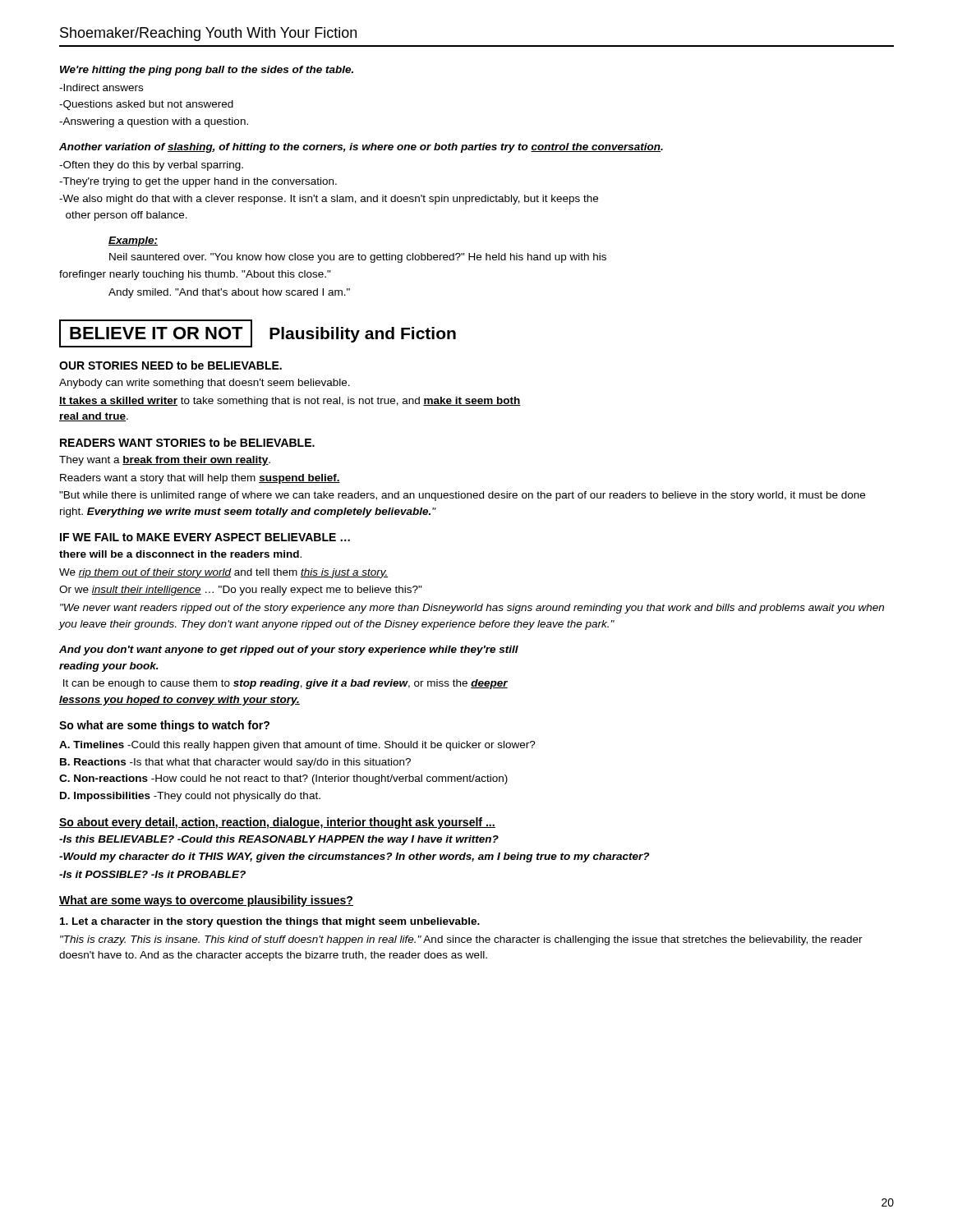Select the text block that says ""We never want readers ripped out"

472,615
